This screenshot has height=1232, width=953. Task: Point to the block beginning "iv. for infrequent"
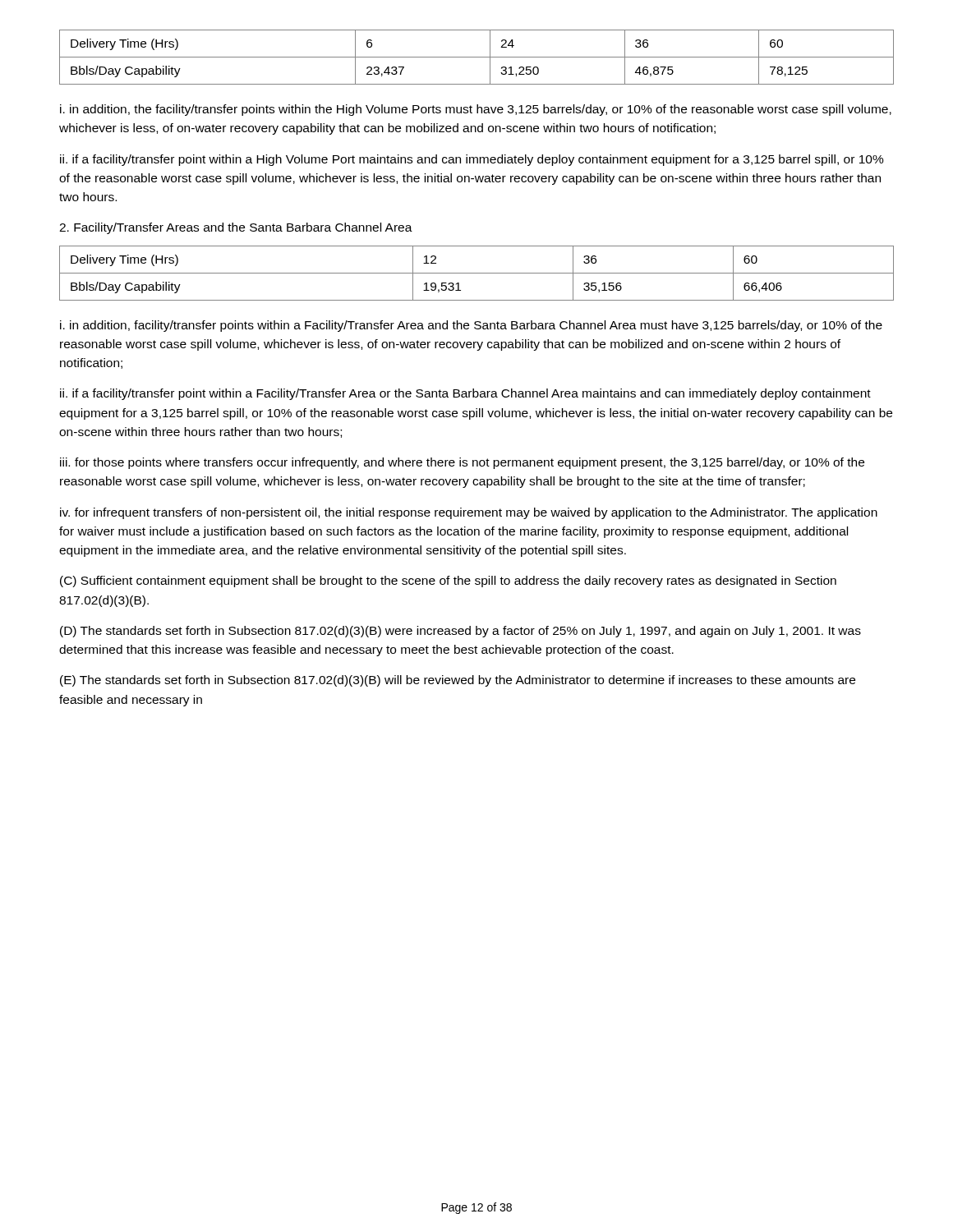pos(468,531)
